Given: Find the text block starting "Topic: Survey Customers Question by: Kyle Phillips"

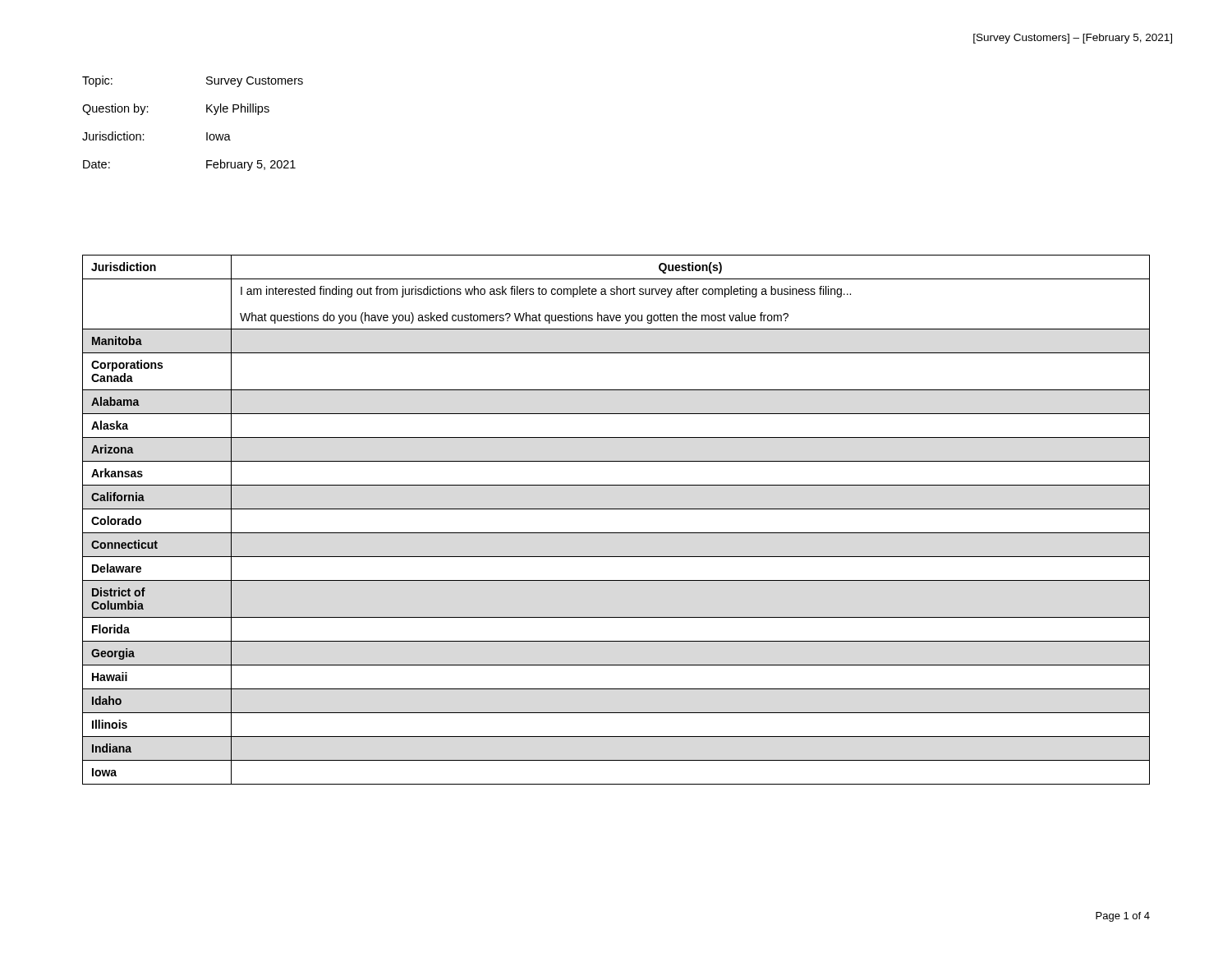Looking at the screenshot, I should coord(97,81).
